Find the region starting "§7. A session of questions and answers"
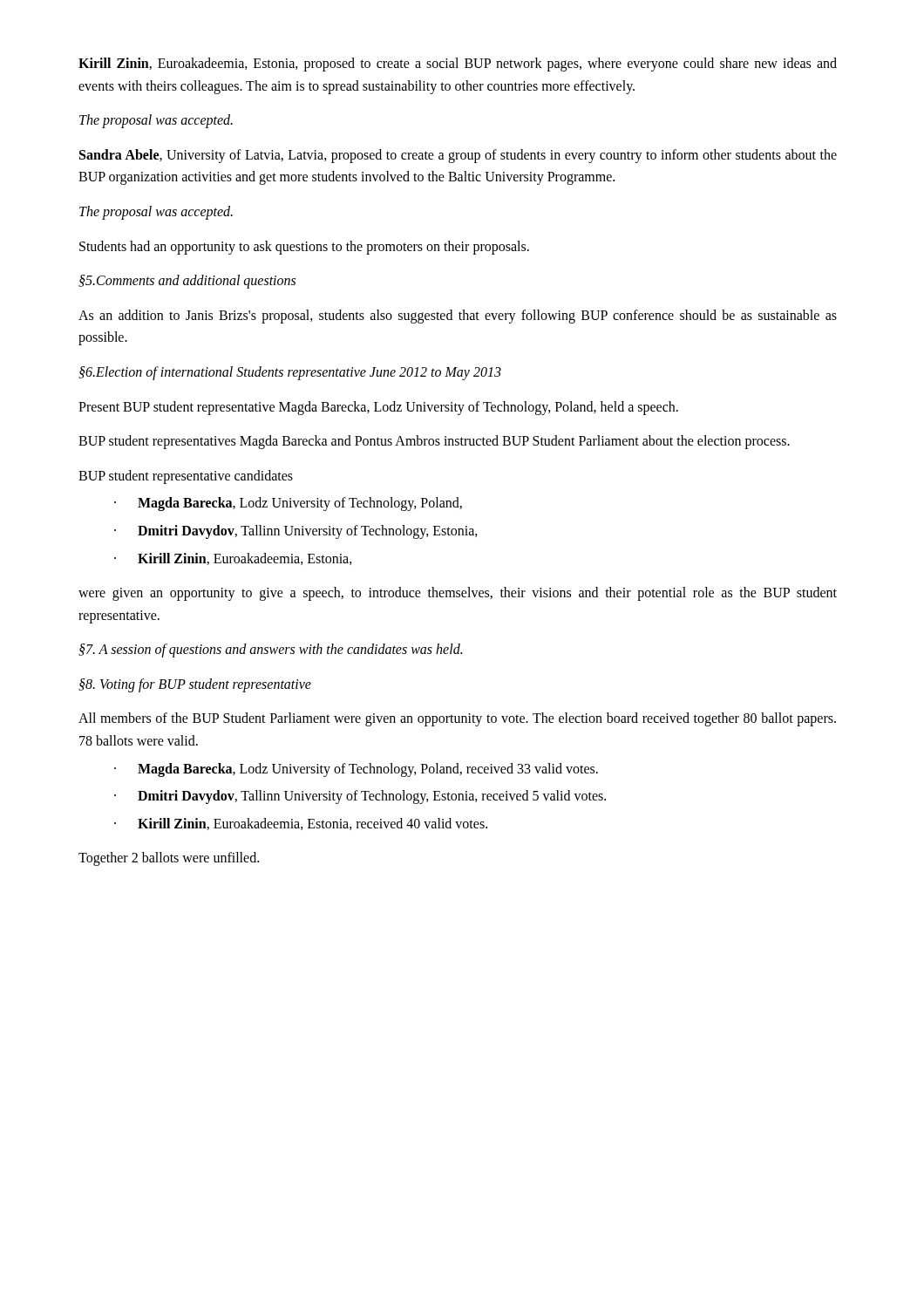 (271, 649)
